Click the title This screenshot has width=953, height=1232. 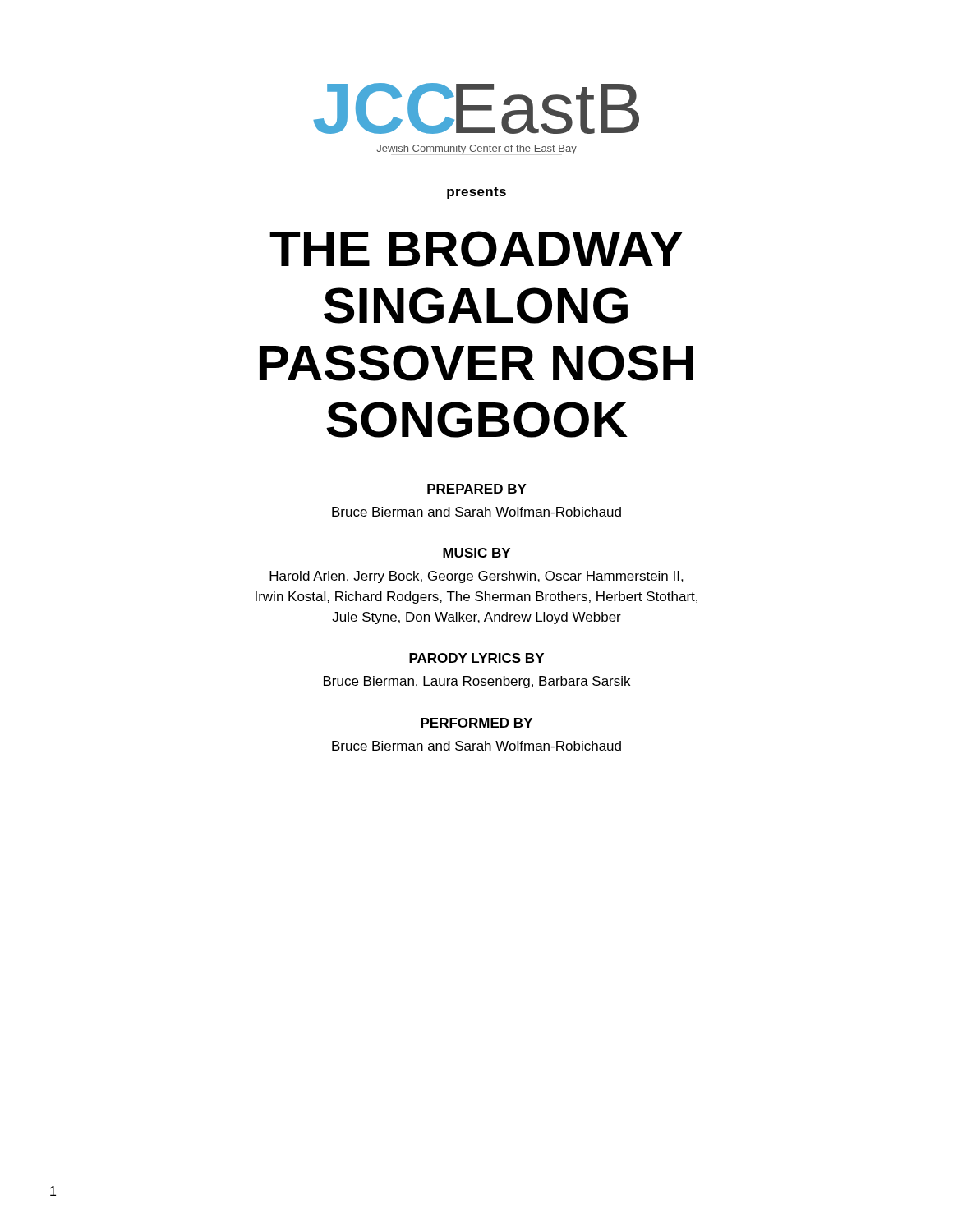pyautogui.click(x=476, y=334)
